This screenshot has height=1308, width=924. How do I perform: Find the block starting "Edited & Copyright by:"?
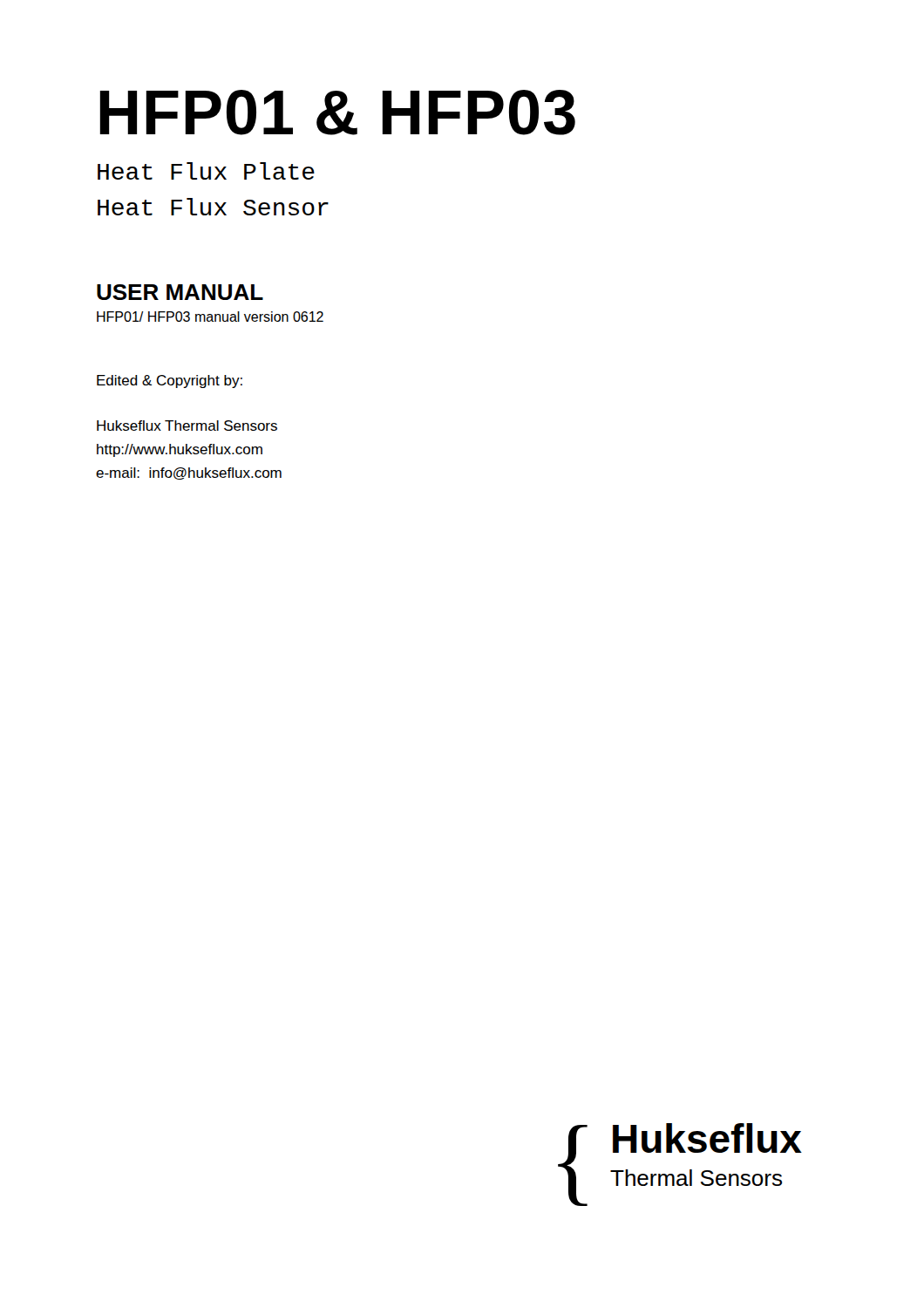point(170,382)
